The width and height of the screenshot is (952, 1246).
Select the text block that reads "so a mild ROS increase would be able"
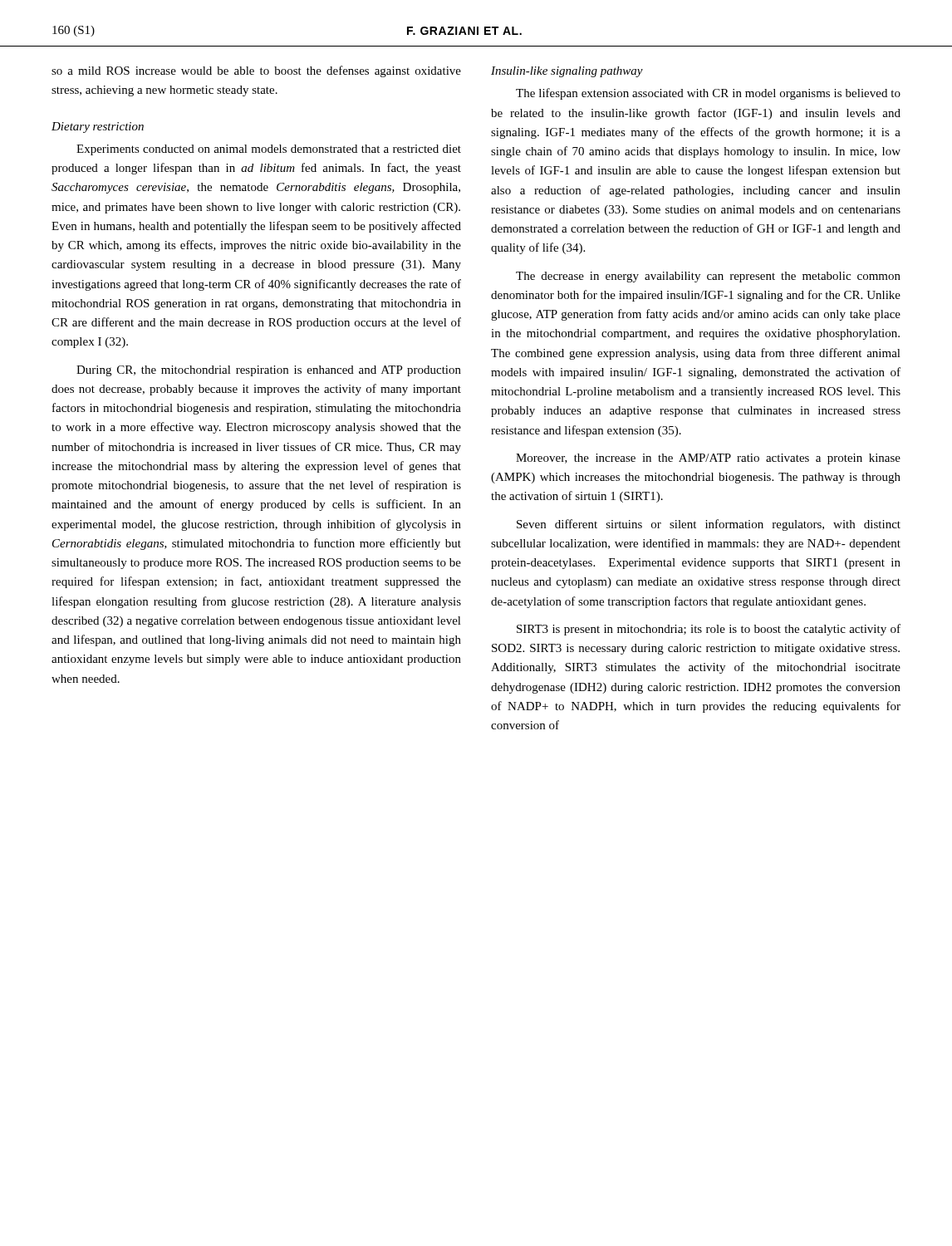pyautogui.click(x=256, y=81)
